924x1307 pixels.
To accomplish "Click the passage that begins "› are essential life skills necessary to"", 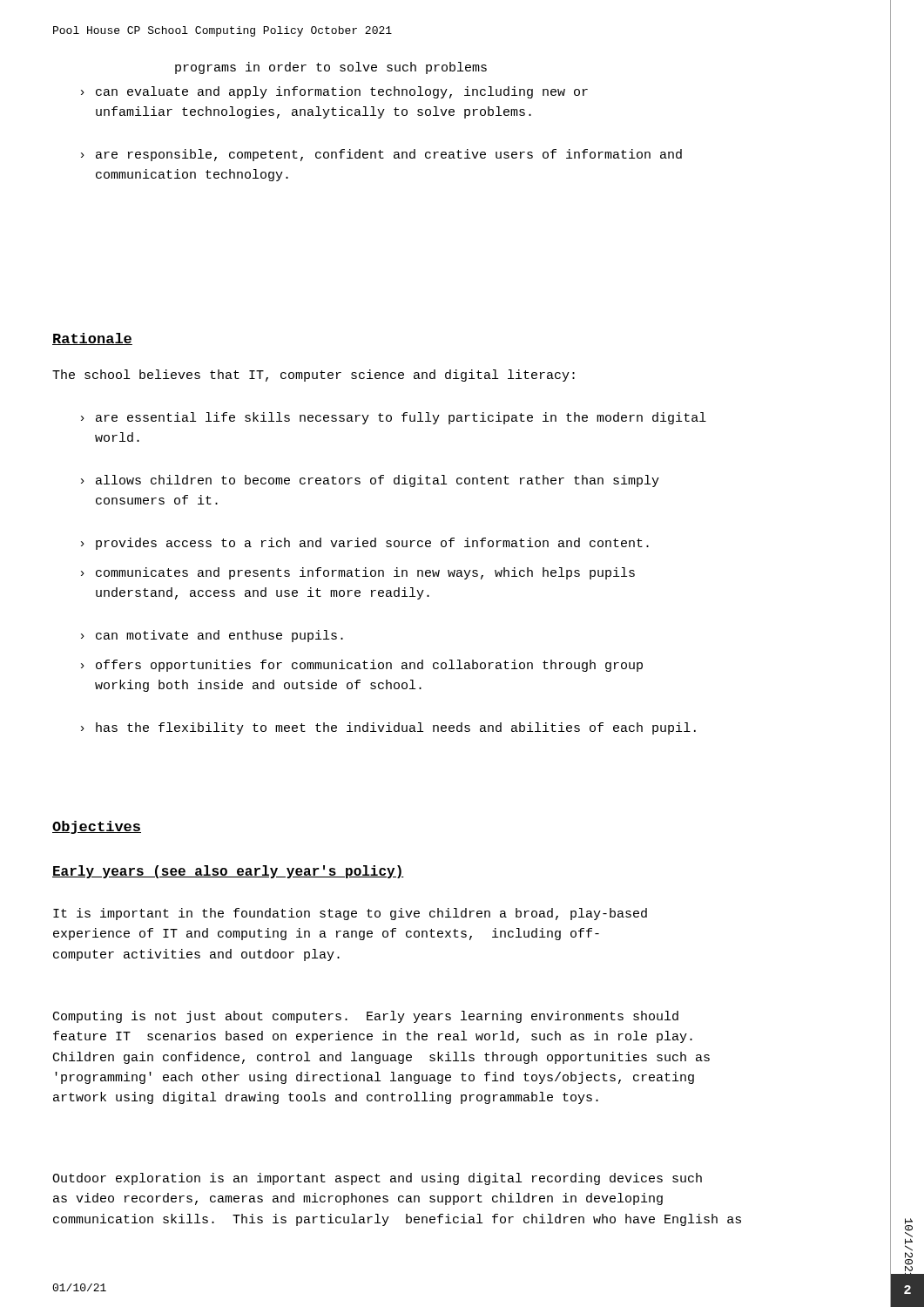I will click(x=392, y=429).
